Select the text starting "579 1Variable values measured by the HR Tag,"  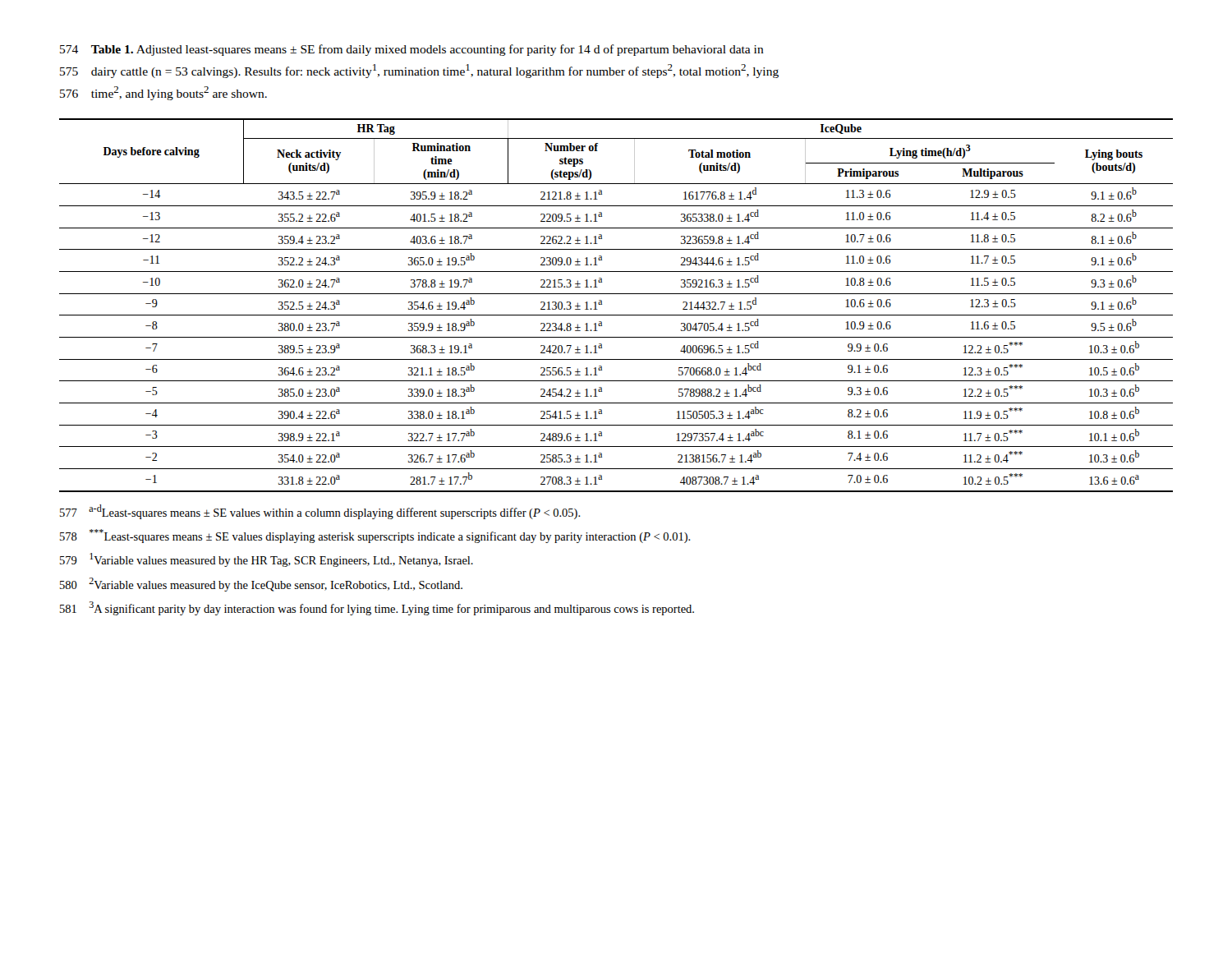(x=266, y=559)
